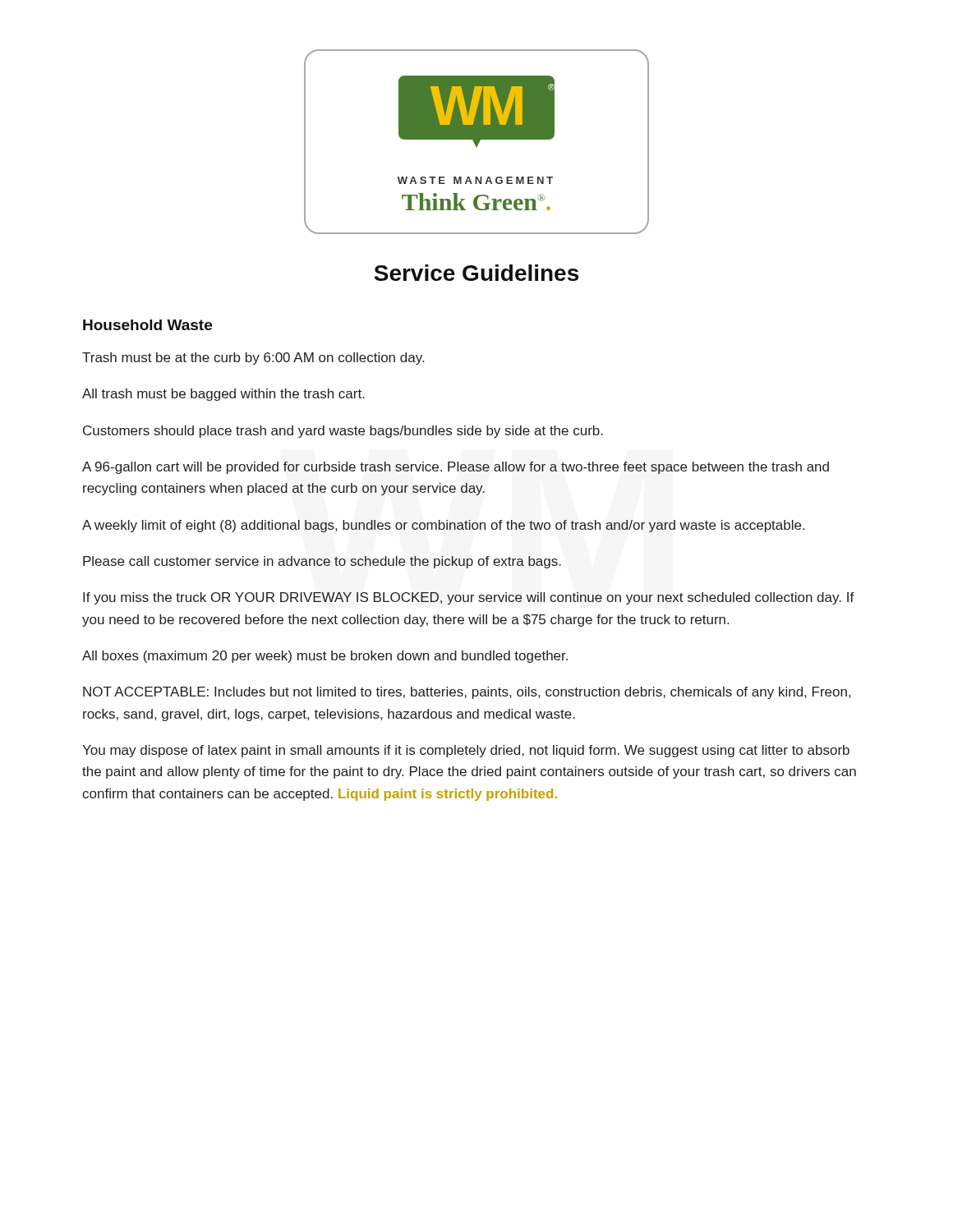953x1232 pixels.
Task: Navigate to the text block starting "All boxes (maximum 20 per week)"
Action: click(326, 656)
